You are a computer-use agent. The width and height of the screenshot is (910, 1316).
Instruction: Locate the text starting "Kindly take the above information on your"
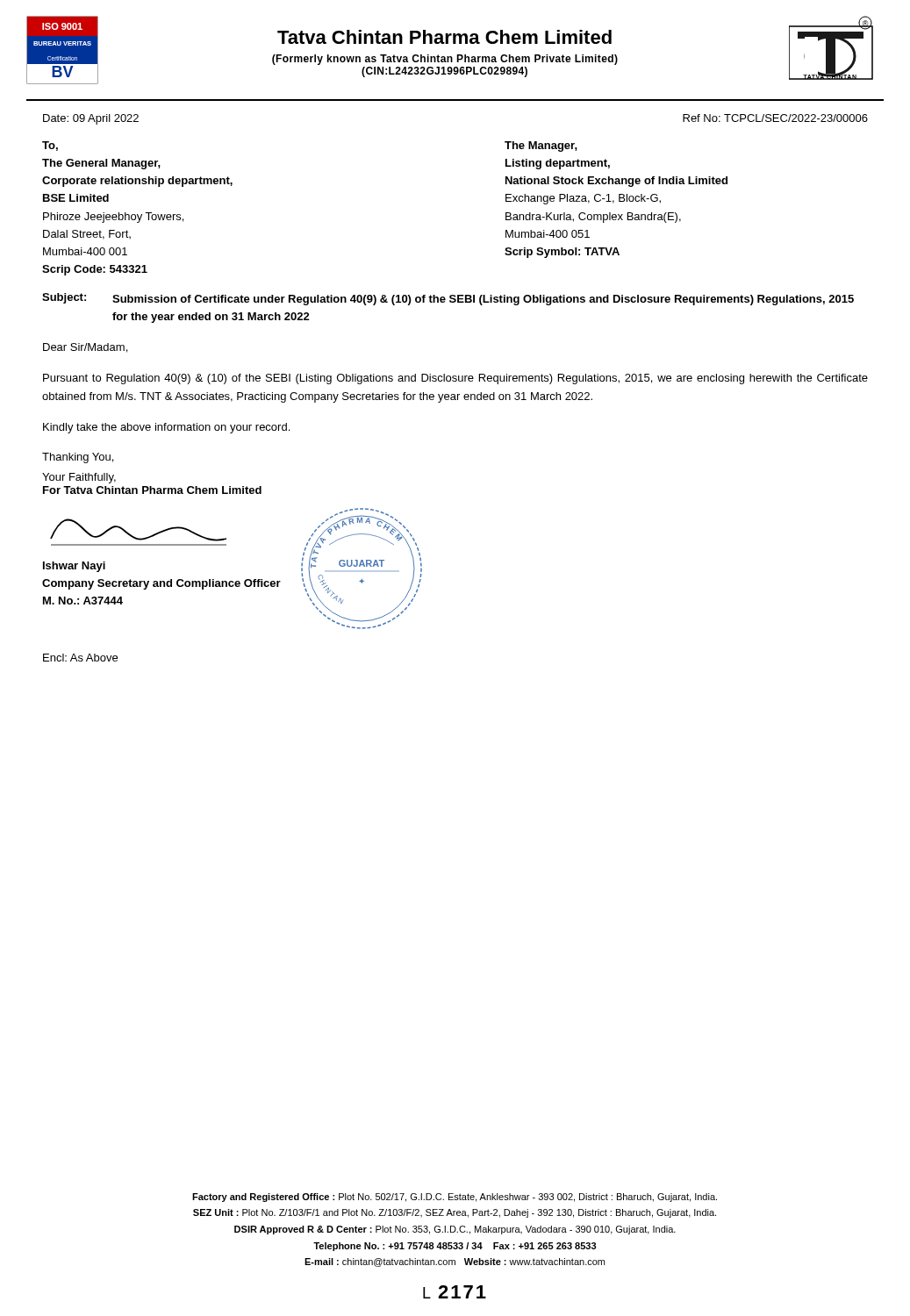(x=166, y=426)
